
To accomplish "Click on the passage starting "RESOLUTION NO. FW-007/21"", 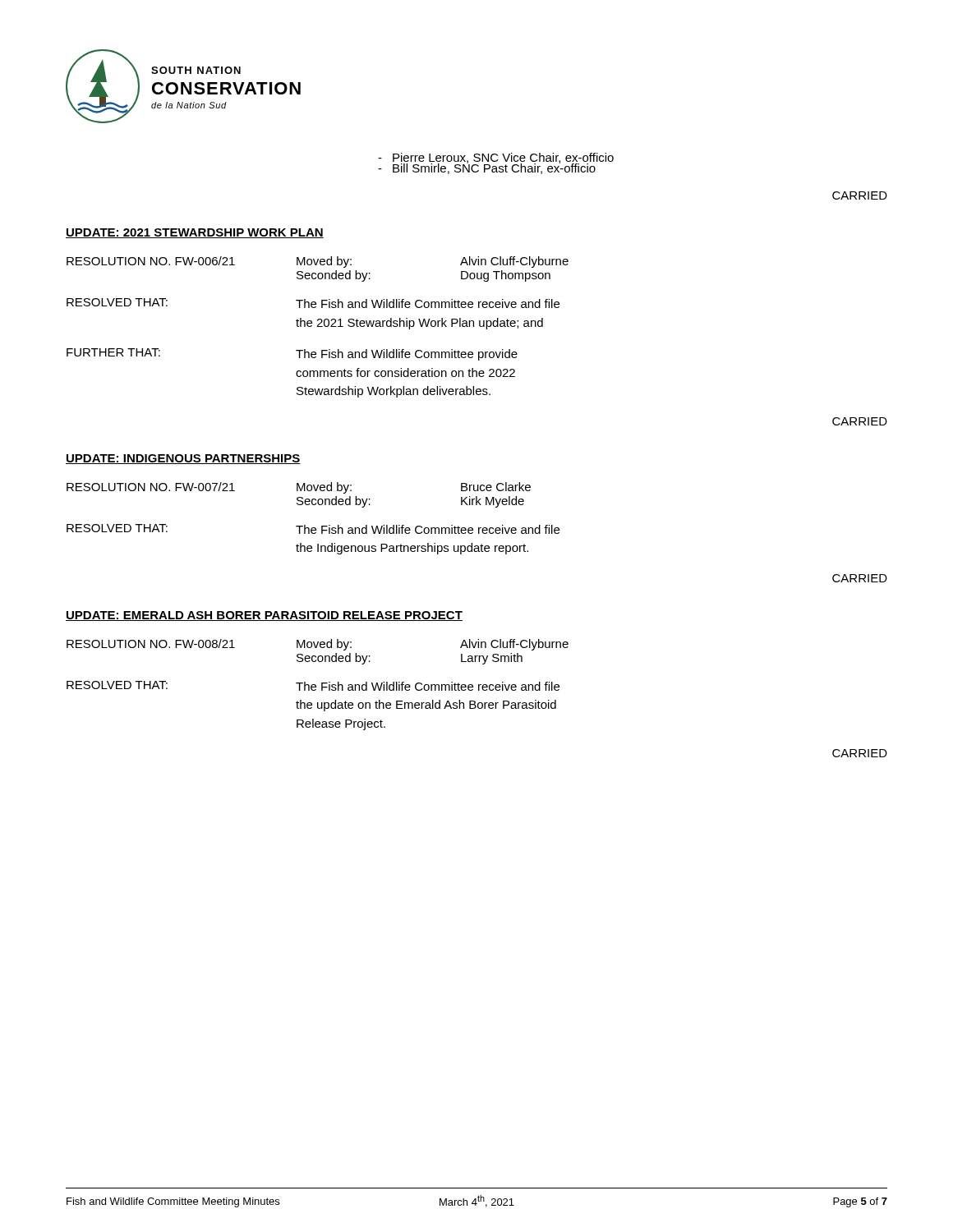I will pyautogui.click(x=299, y=493).
